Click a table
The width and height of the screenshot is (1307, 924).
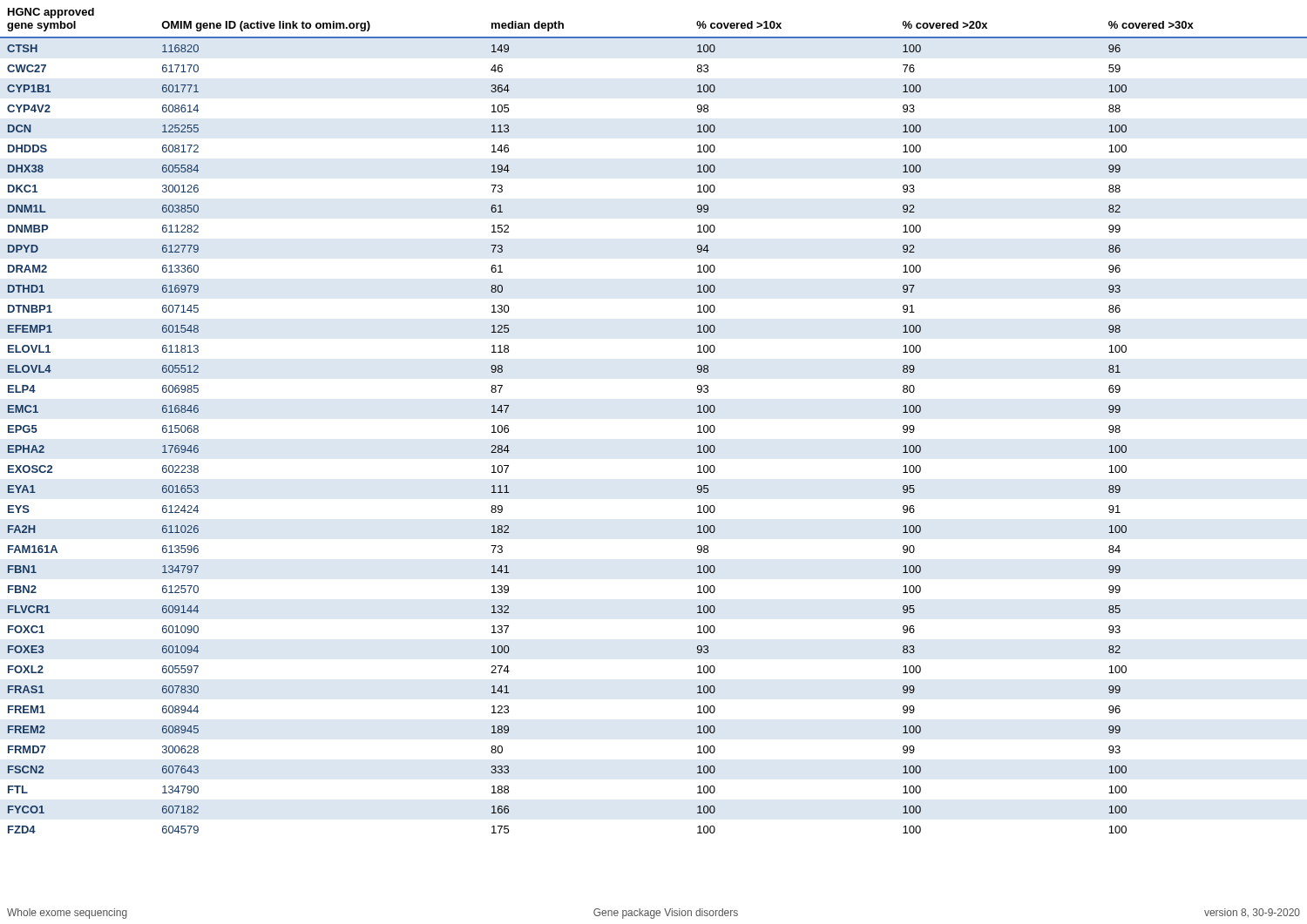point(654,420)
